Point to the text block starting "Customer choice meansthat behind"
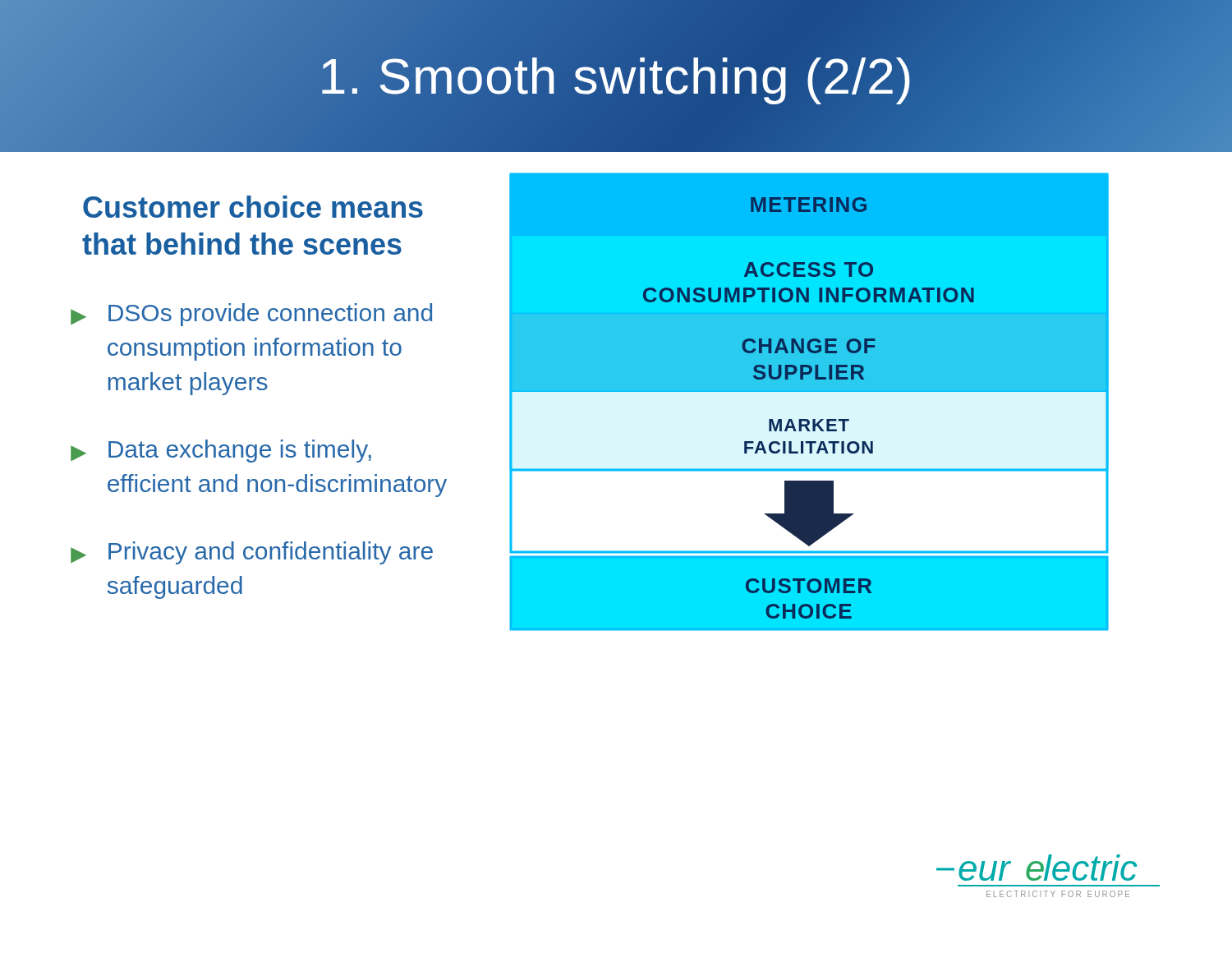This screenshot has height=953, width=1232. [253, 226]
